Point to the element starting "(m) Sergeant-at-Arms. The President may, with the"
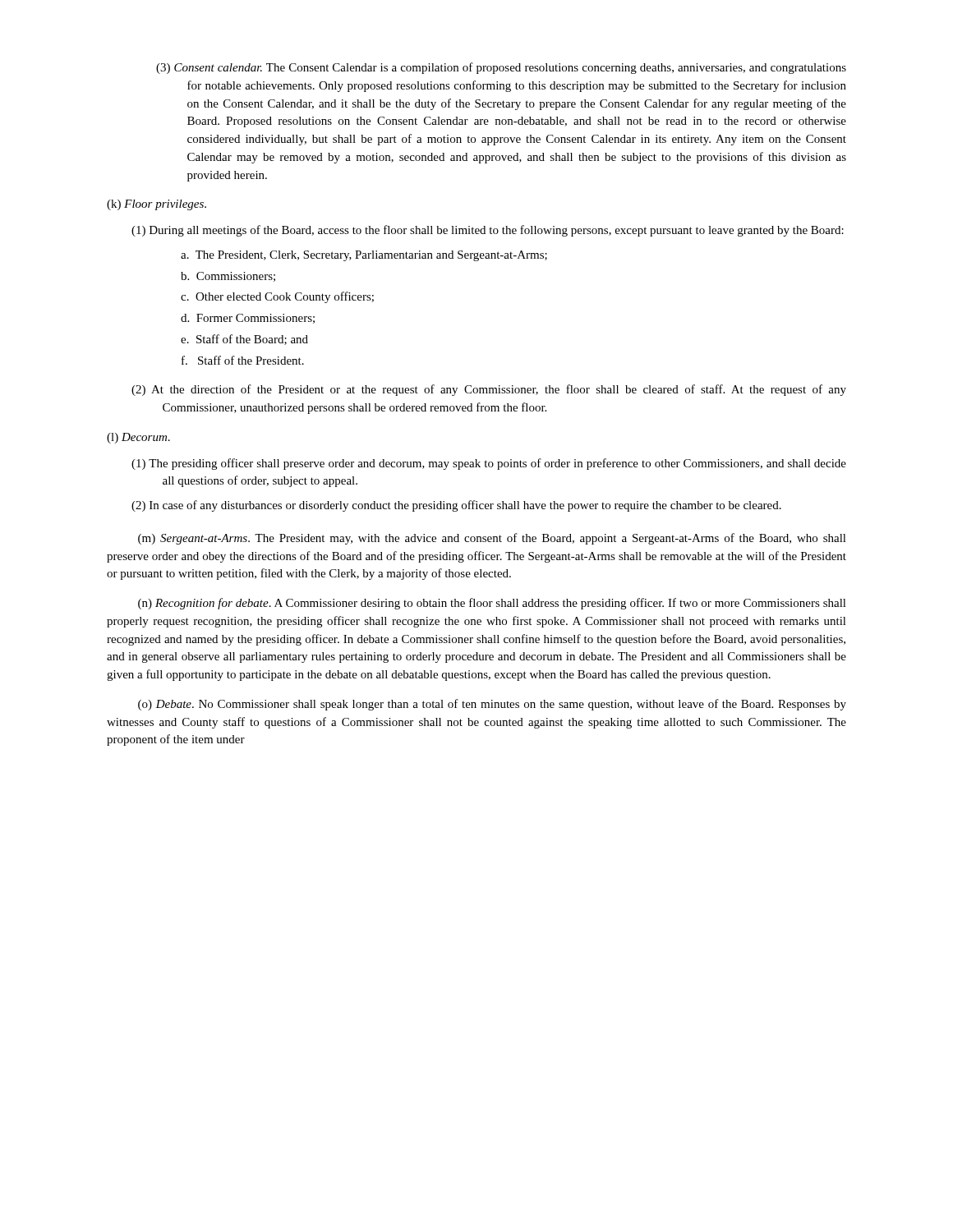 pyautogui.click(x=476, y=556)
